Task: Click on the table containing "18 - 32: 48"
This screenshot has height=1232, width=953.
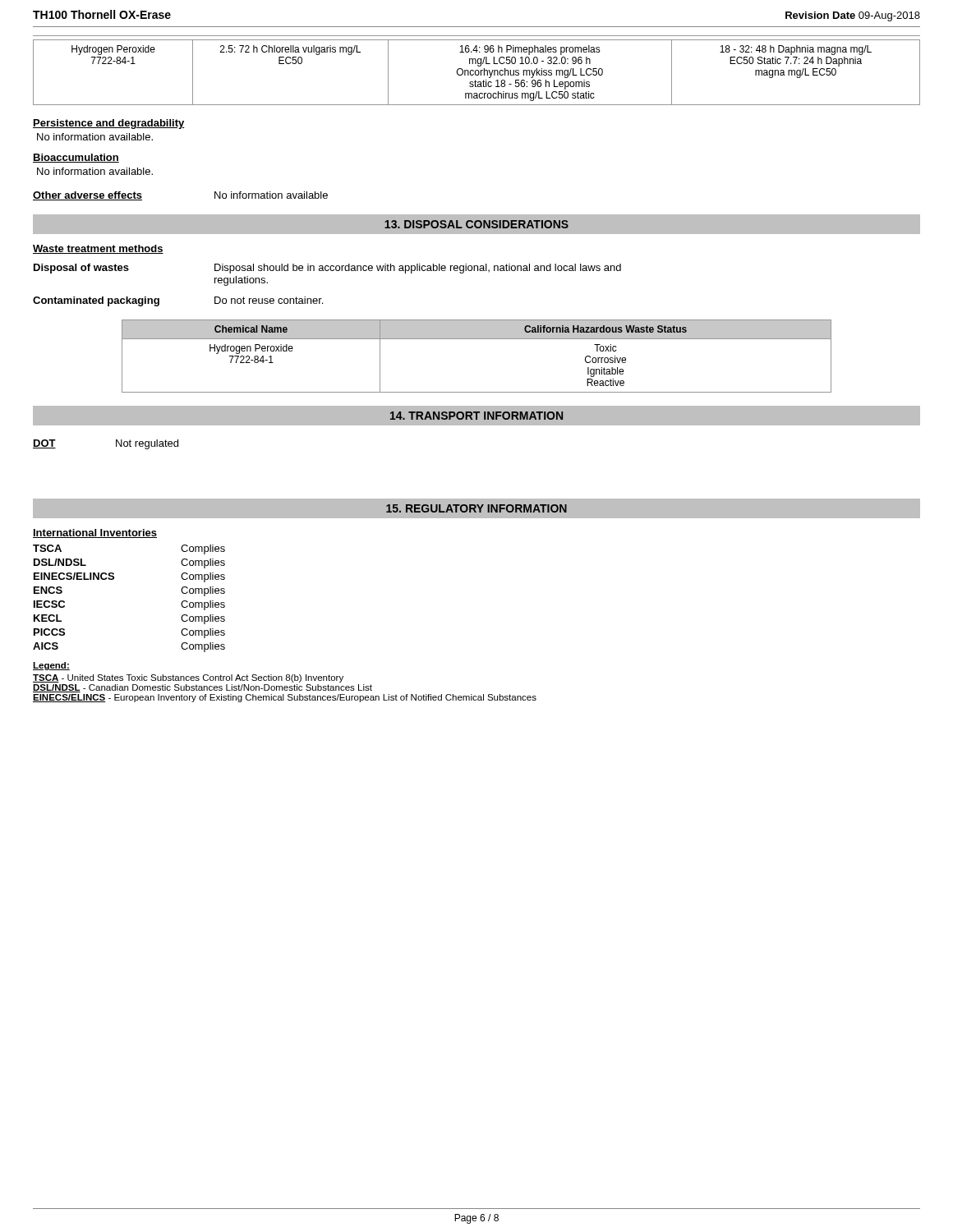Action: click(x=476, y=72)
